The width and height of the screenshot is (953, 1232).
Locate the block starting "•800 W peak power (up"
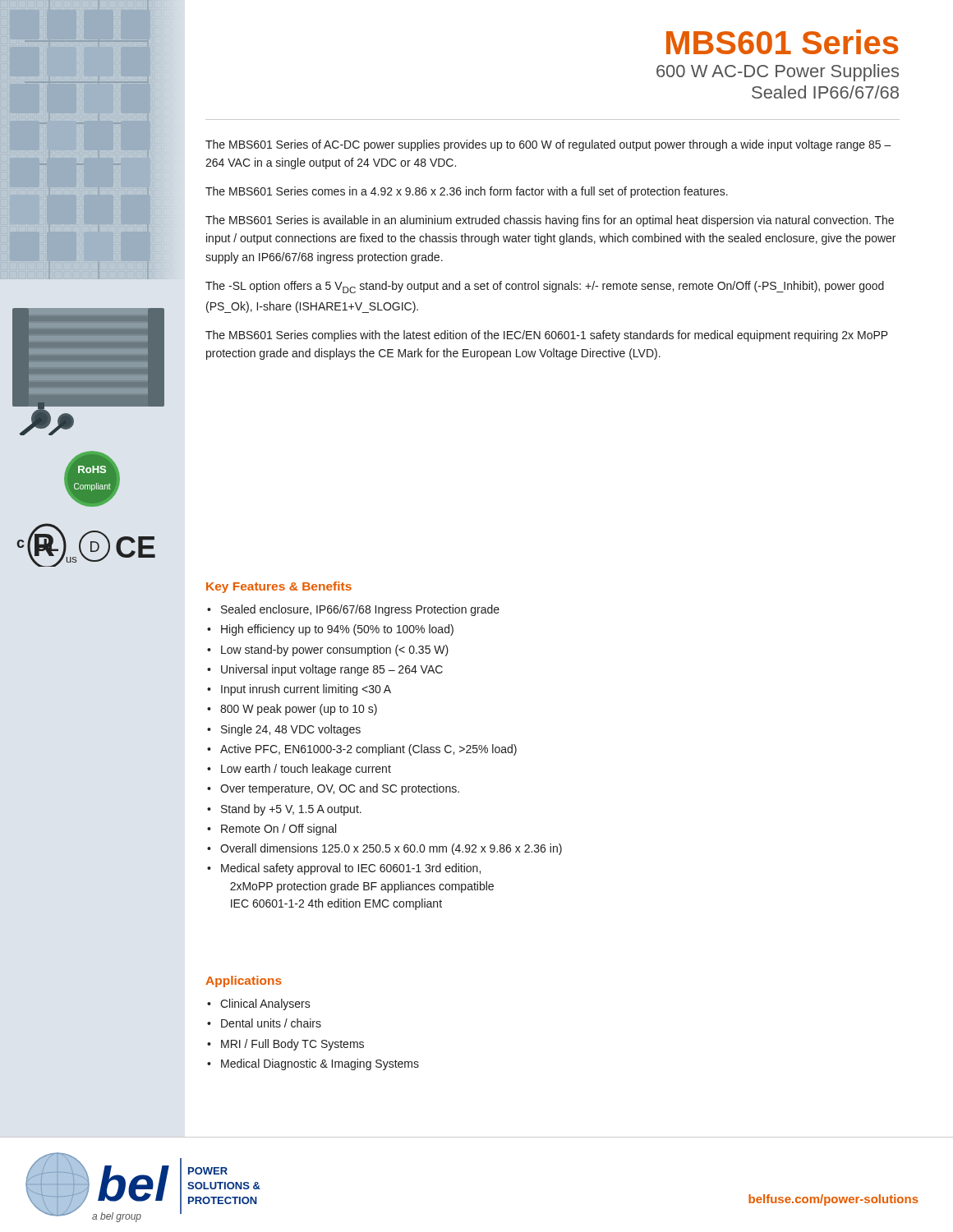[292, 710]
